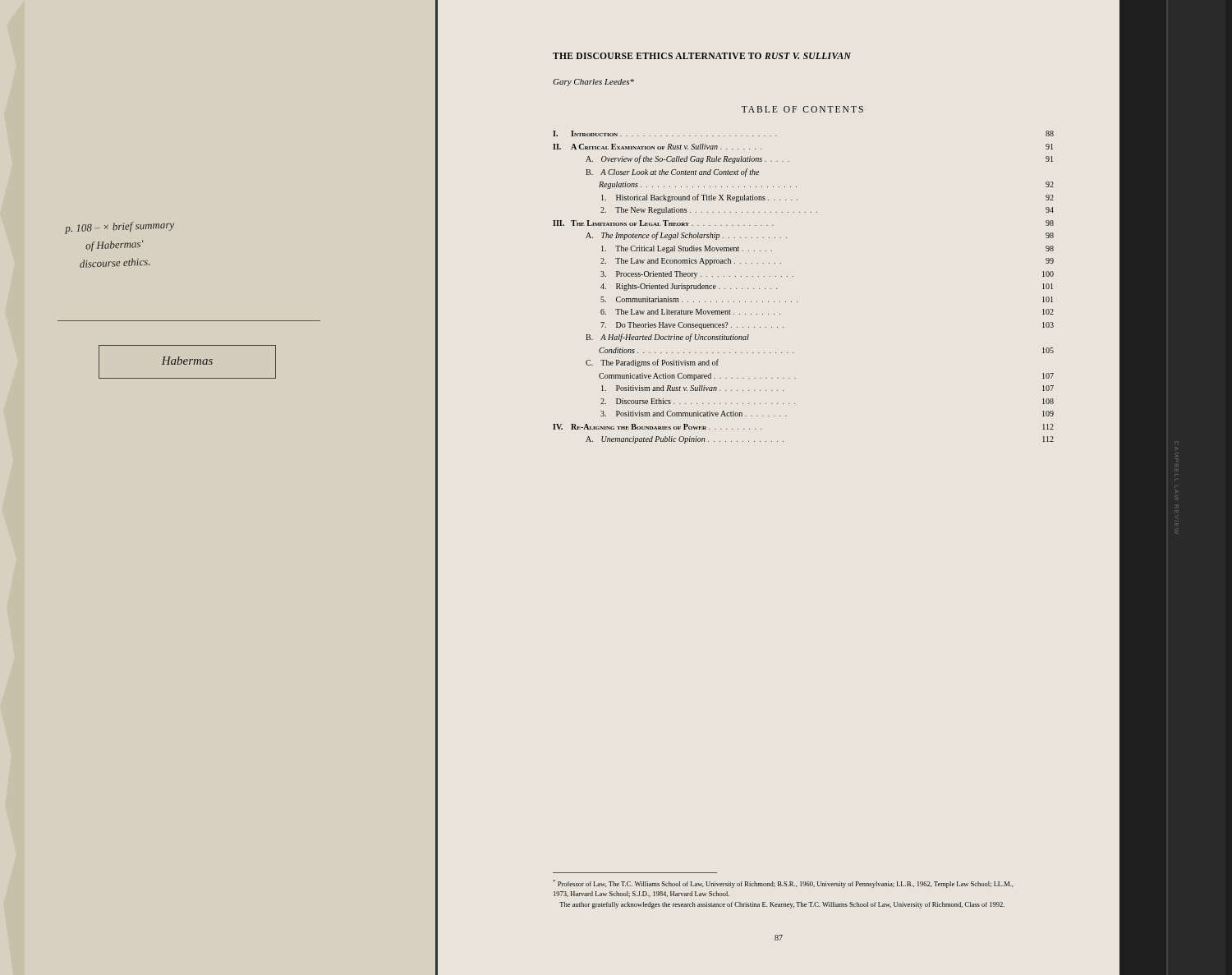Find the text that reads "Gary Charles Leedes*"
1232x975 pixels.
click(x=593, y=82)
